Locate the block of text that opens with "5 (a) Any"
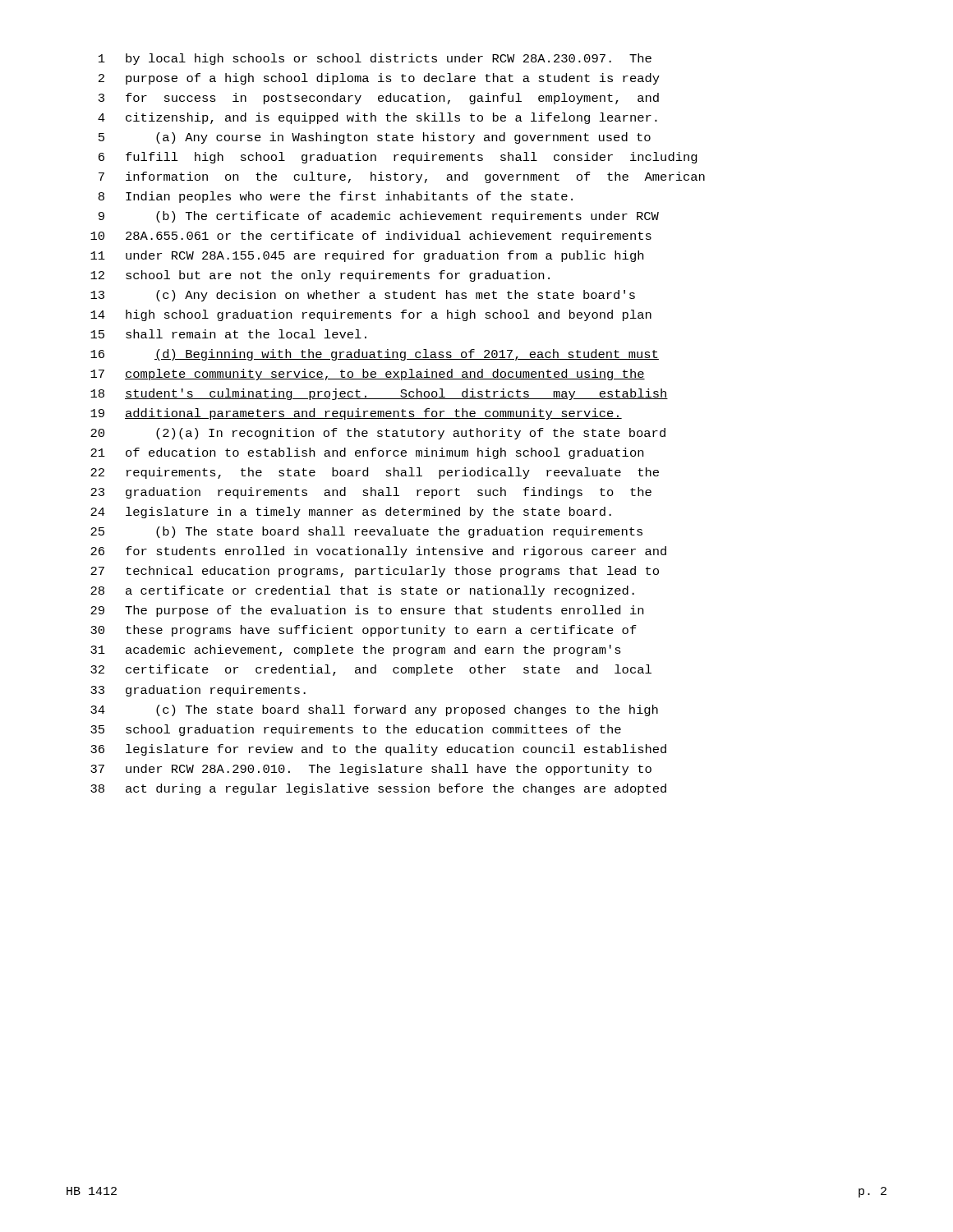 click(476, 138)
